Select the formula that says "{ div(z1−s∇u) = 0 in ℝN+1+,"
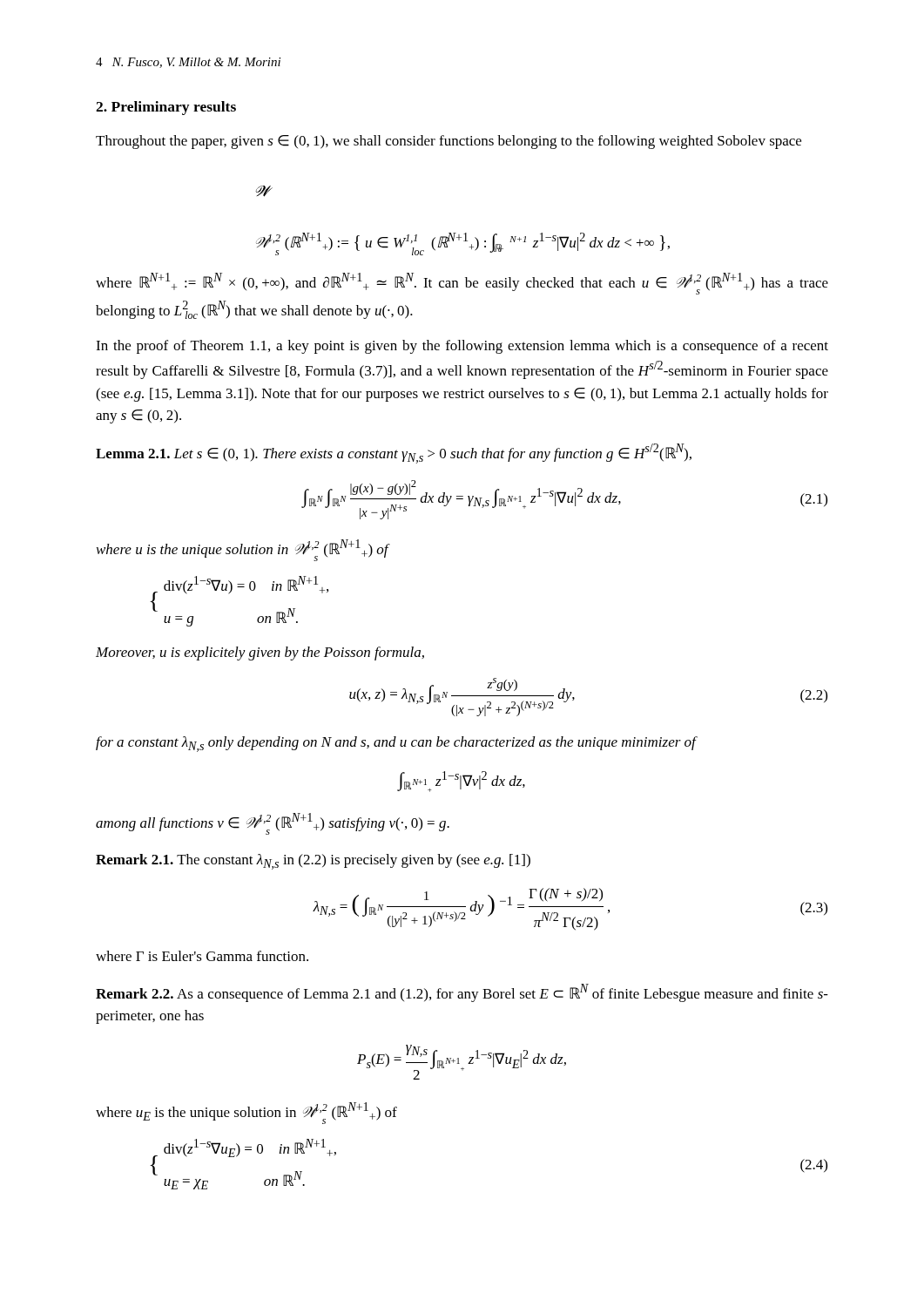This screenshot has height=1307, width=924. [x=239, y=600]
